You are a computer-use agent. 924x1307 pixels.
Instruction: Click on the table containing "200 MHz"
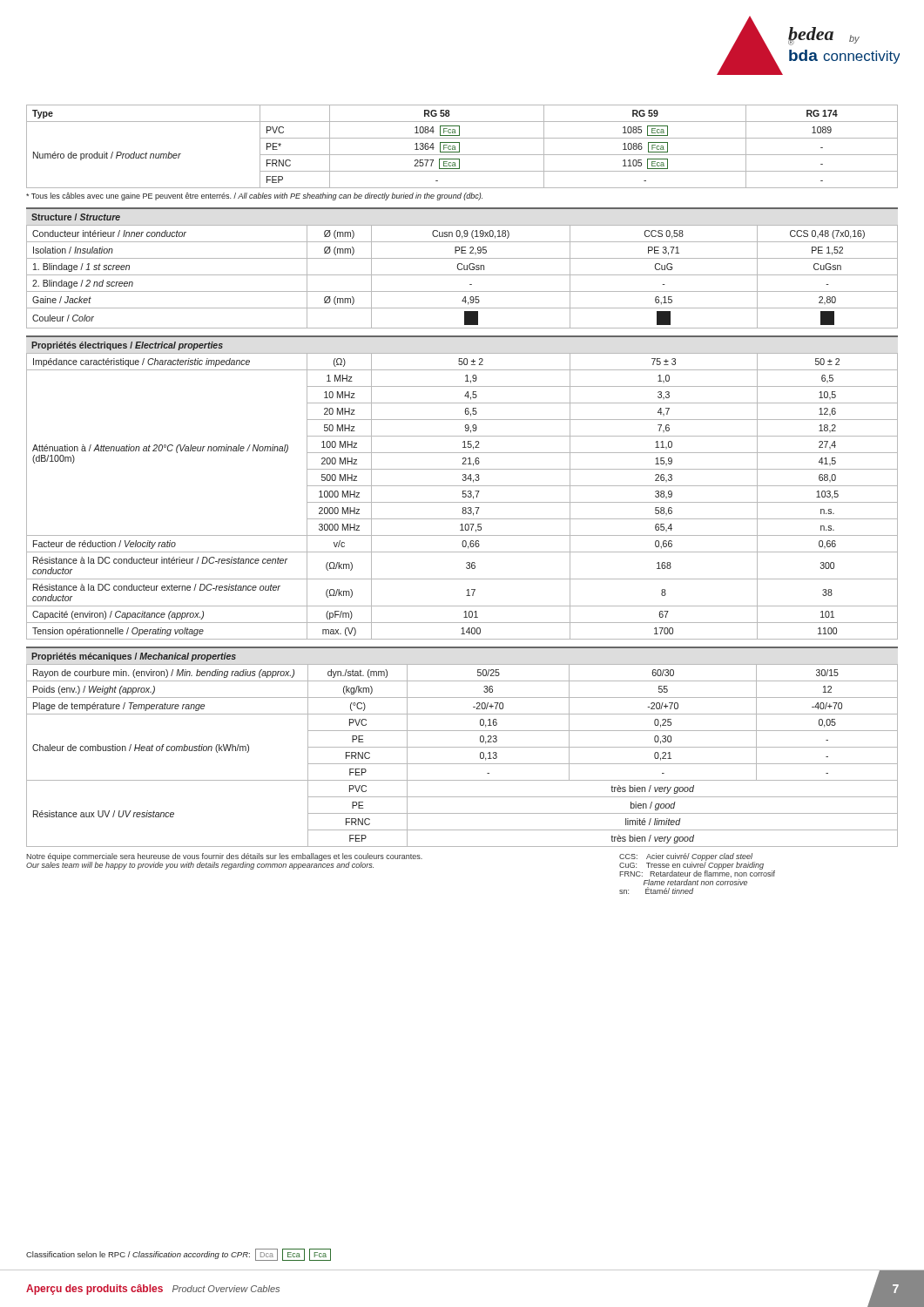462,496
